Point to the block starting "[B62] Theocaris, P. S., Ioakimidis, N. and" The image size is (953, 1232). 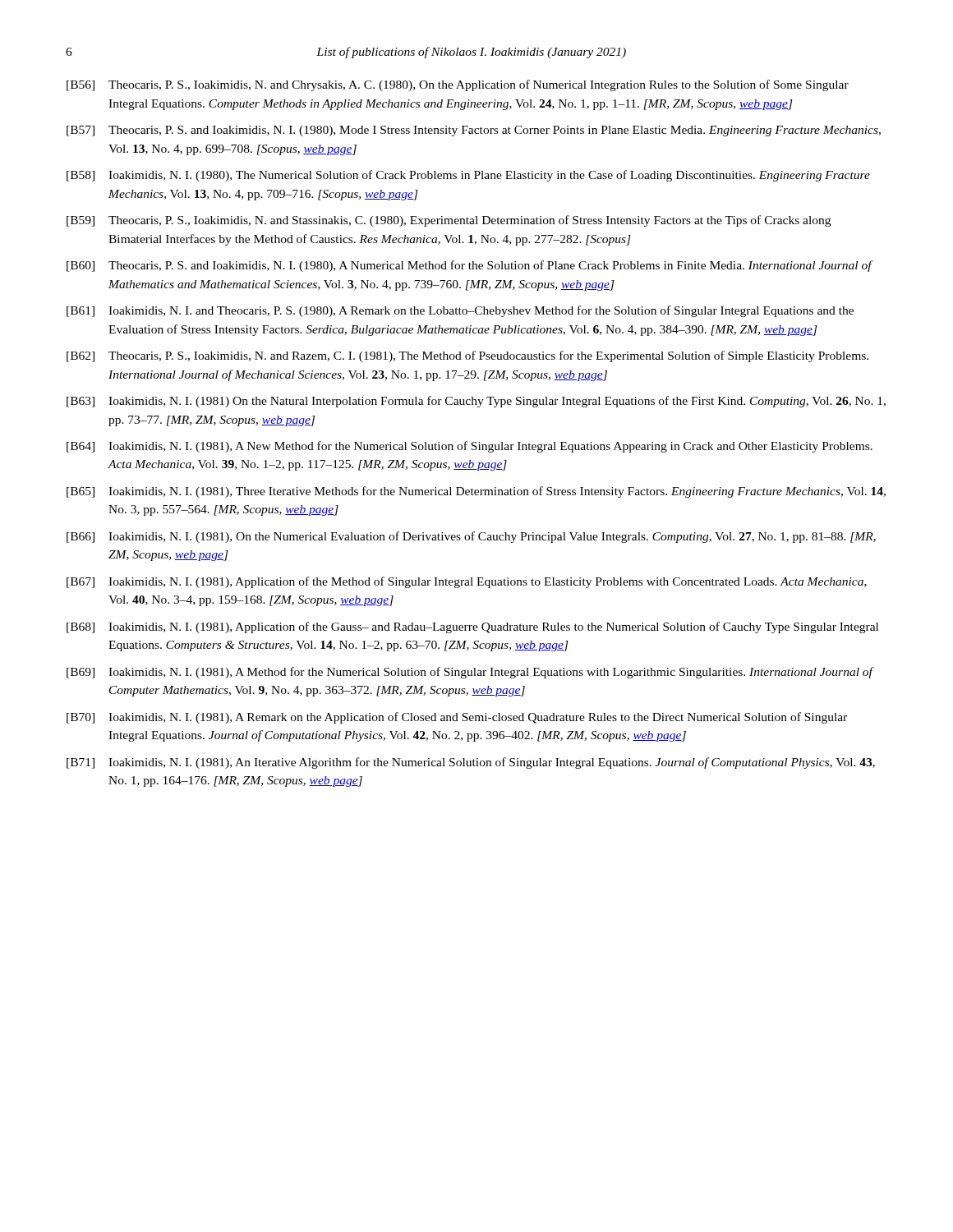click(476, 365)
